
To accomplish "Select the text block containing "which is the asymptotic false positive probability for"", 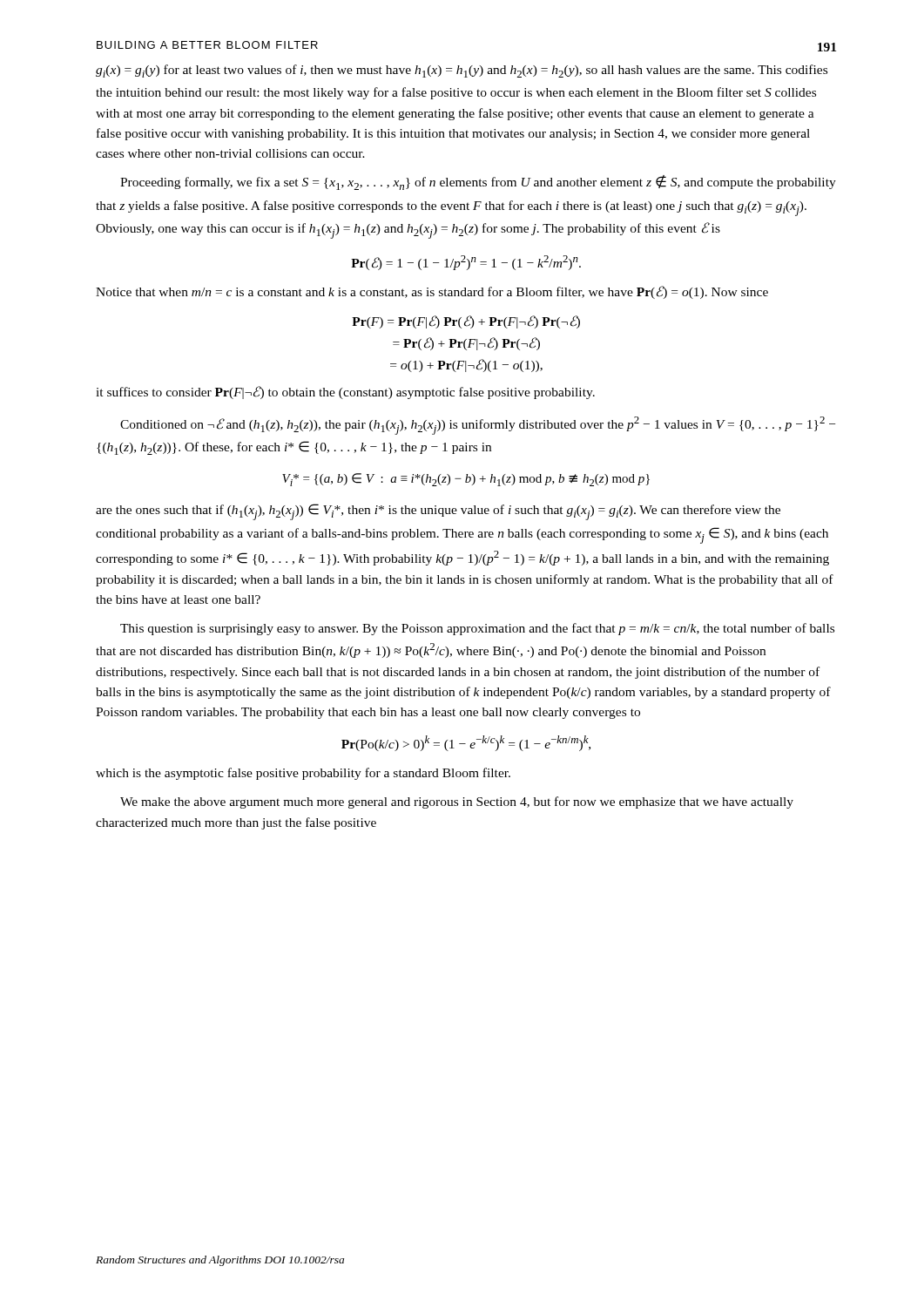I will [303, 773].
